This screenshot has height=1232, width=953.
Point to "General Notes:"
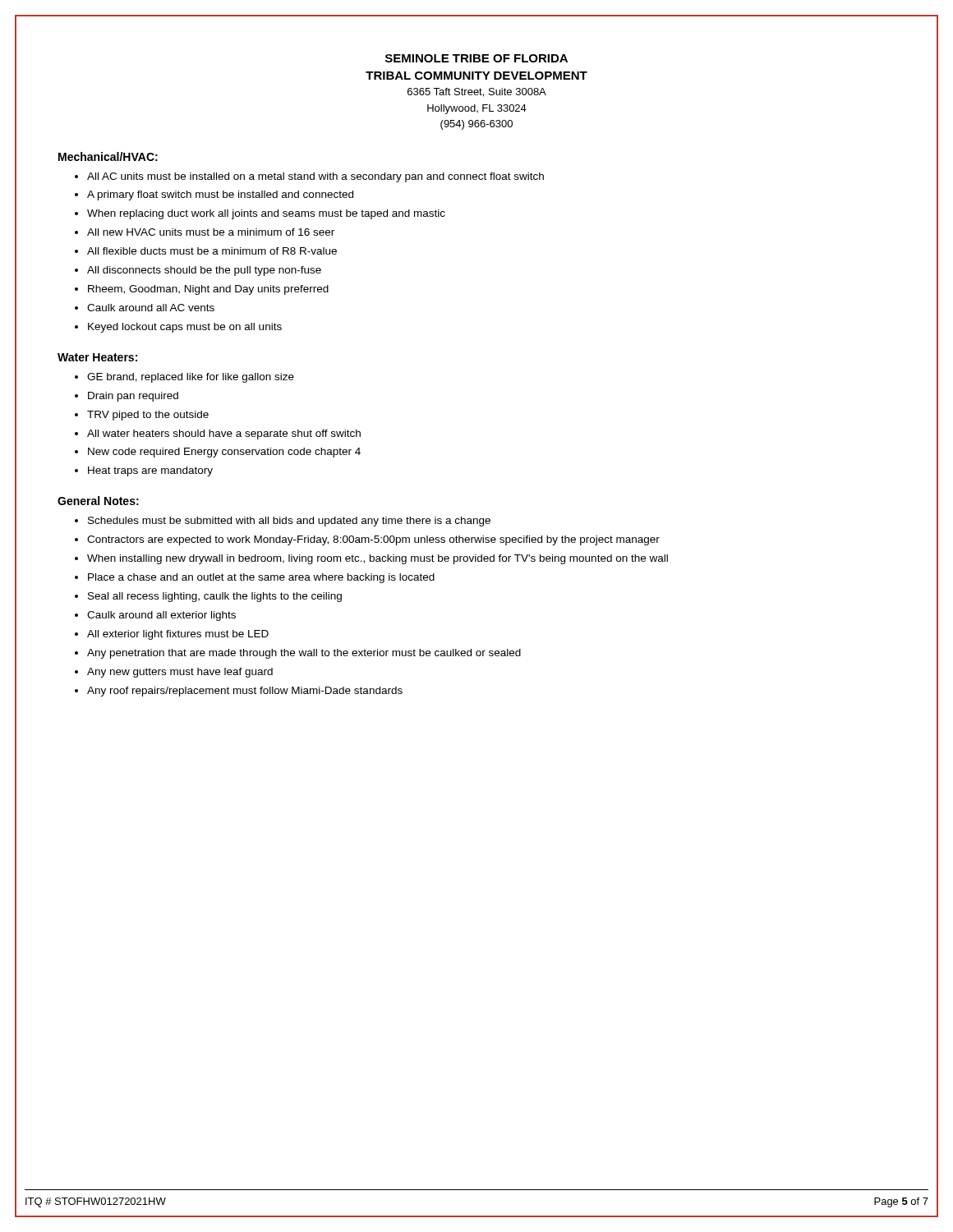pos(98,501)
